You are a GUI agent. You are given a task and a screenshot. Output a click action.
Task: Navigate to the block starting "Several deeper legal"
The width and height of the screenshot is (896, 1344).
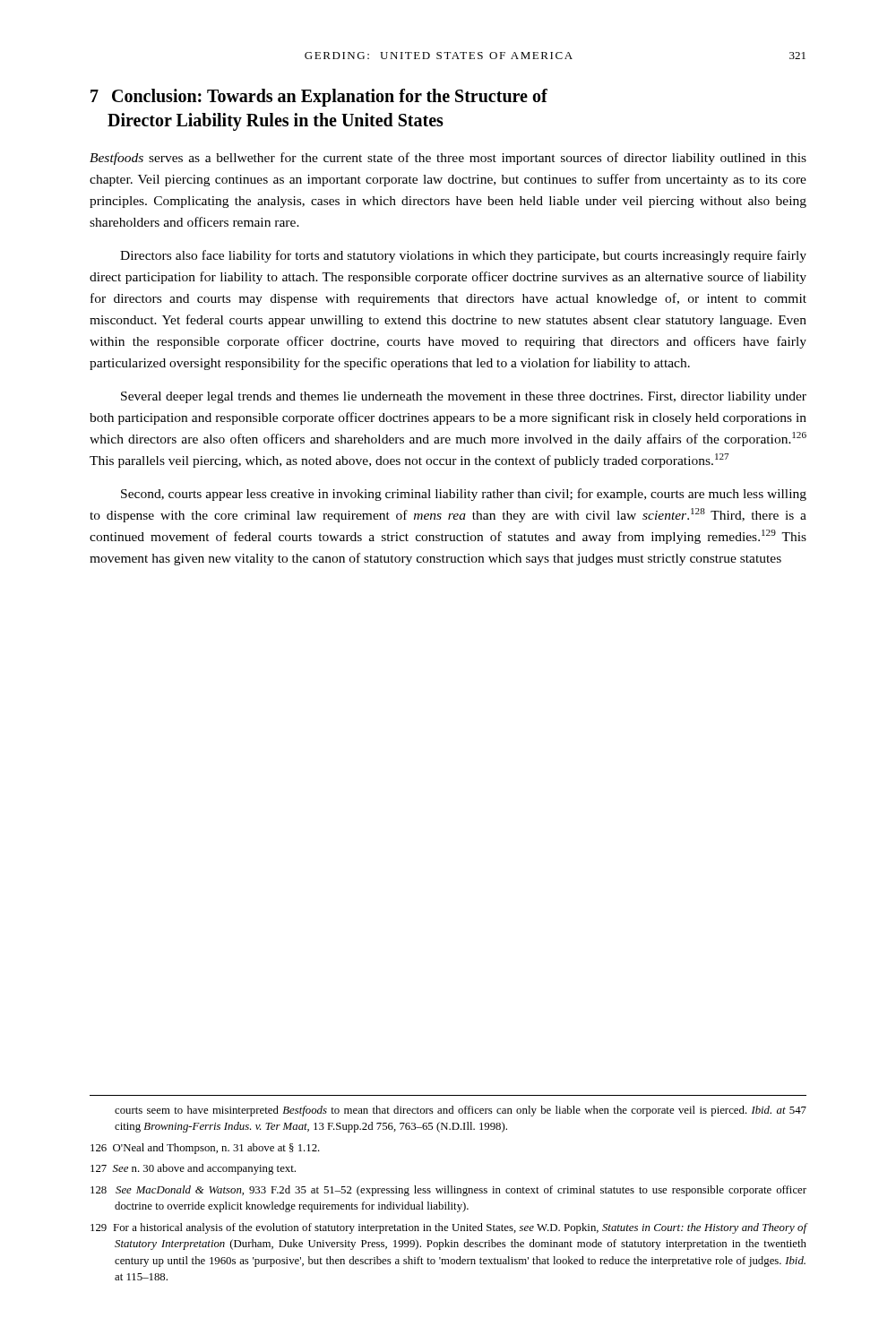448,429
